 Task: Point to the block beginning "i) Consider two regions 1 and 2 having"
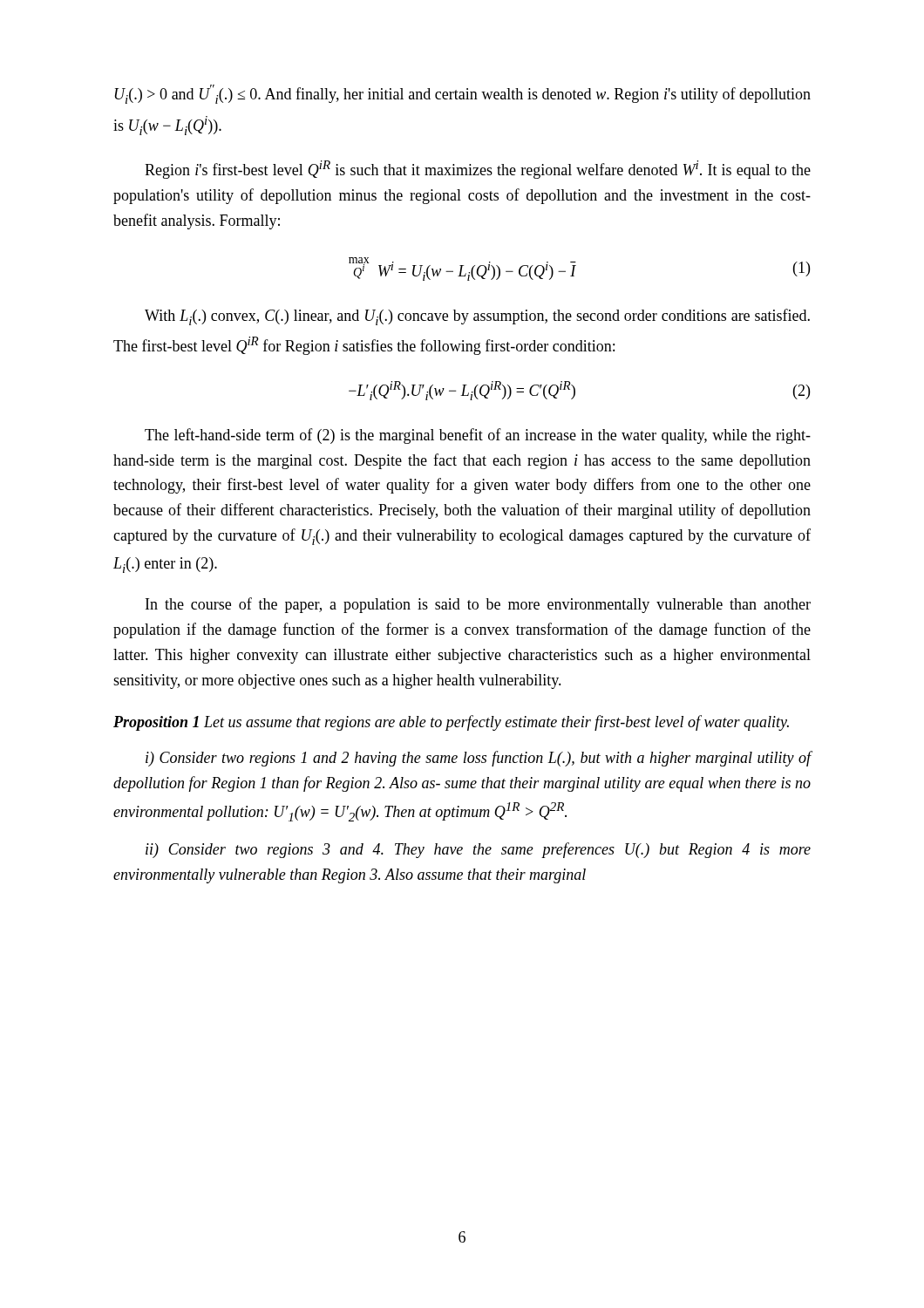(x=462, y=786)
